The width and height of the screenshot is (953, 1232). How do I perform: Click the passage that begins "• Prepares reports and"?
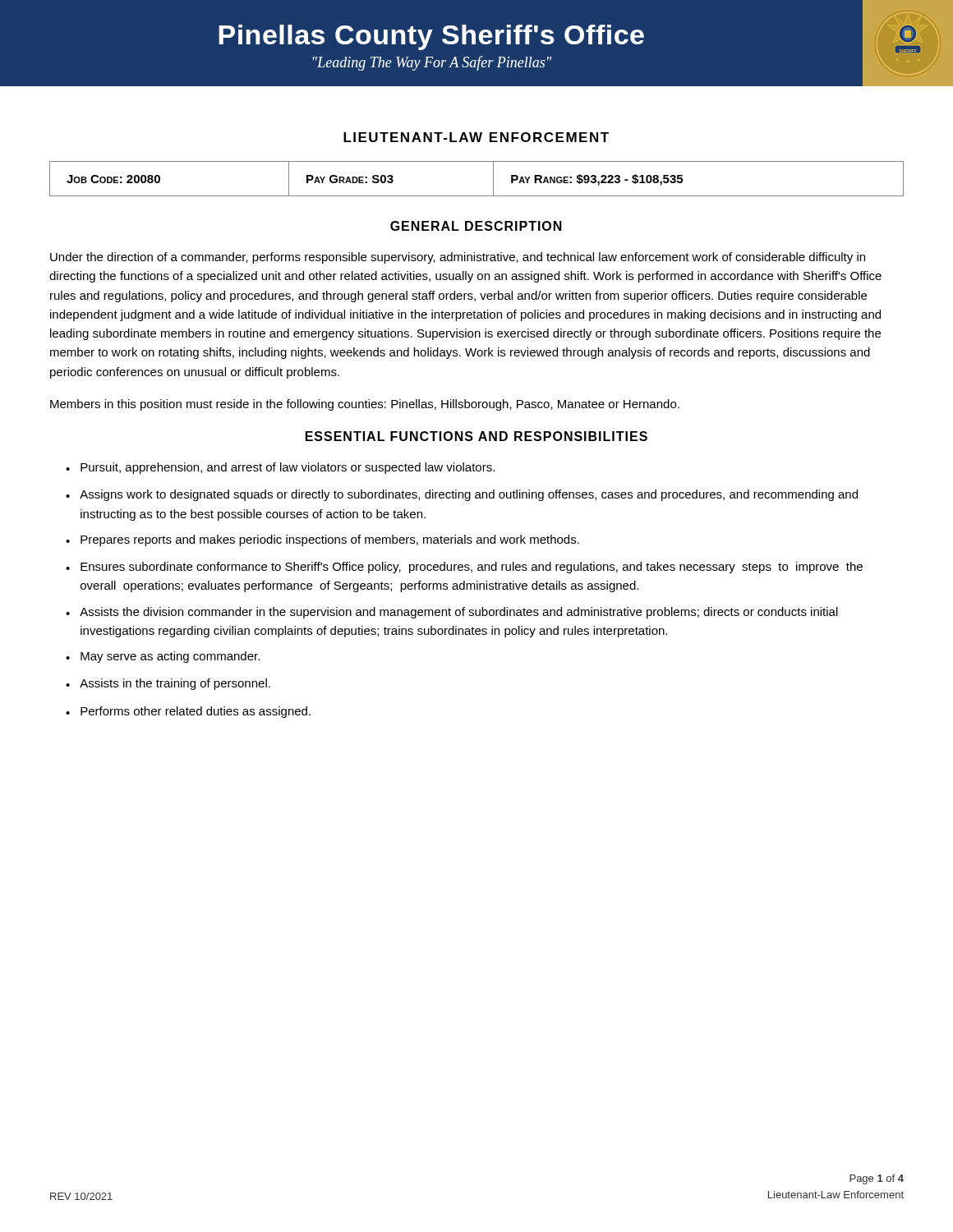[x=485, y=540]
